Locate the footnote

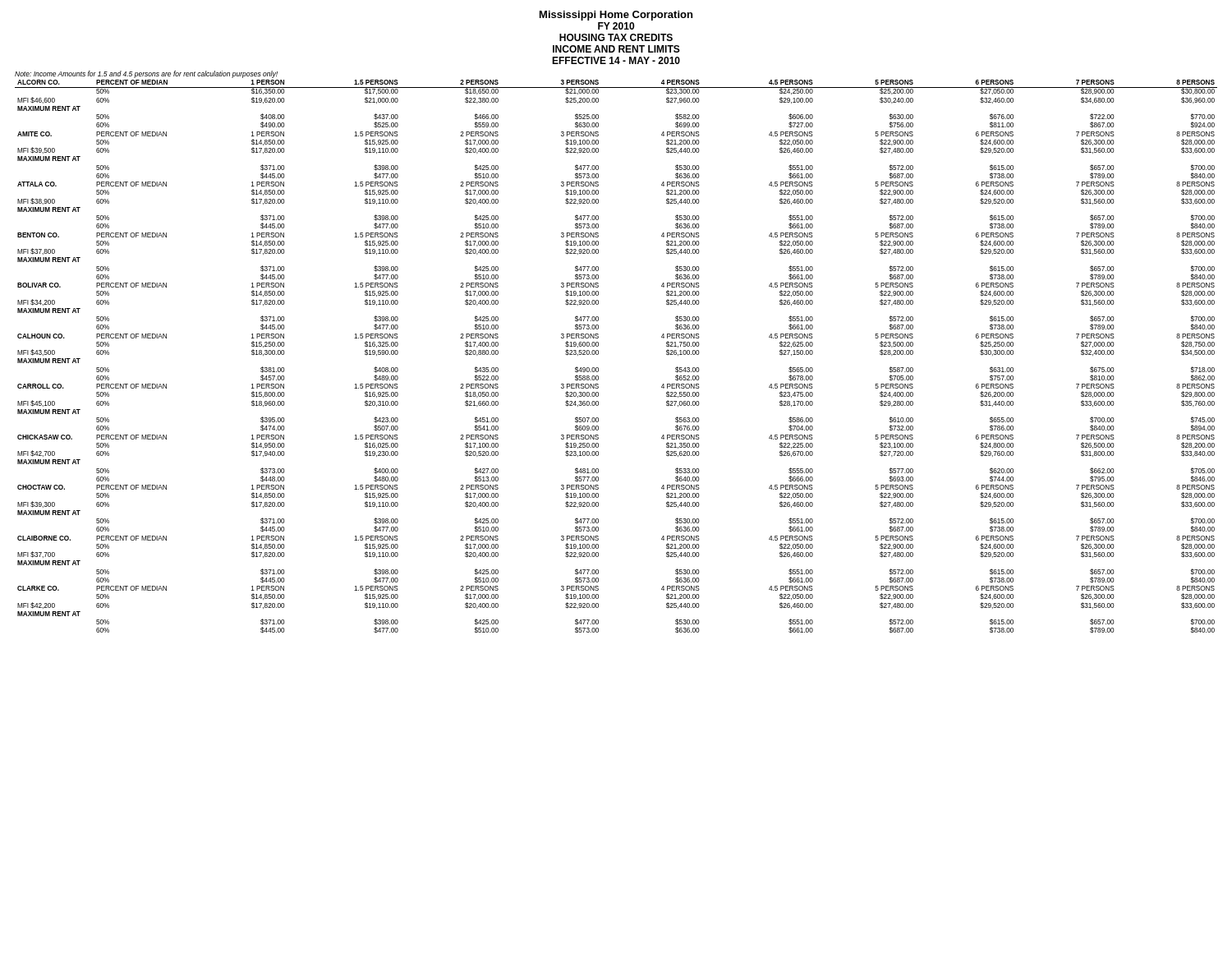tap(146, 74)
